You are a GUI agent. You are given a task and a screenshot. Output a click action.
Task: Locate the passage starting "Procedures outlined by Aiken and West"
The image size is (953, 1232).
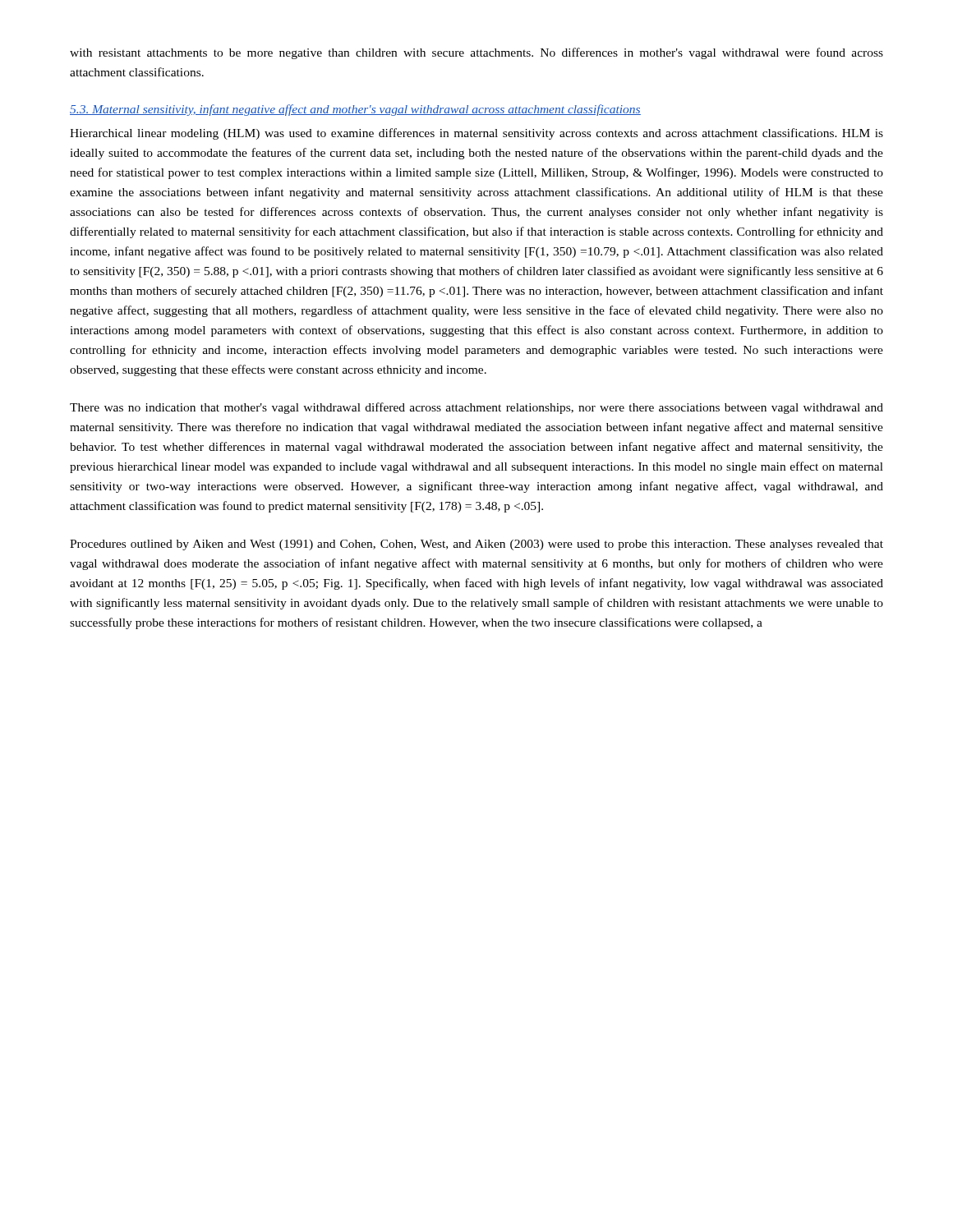click(476, 583)
